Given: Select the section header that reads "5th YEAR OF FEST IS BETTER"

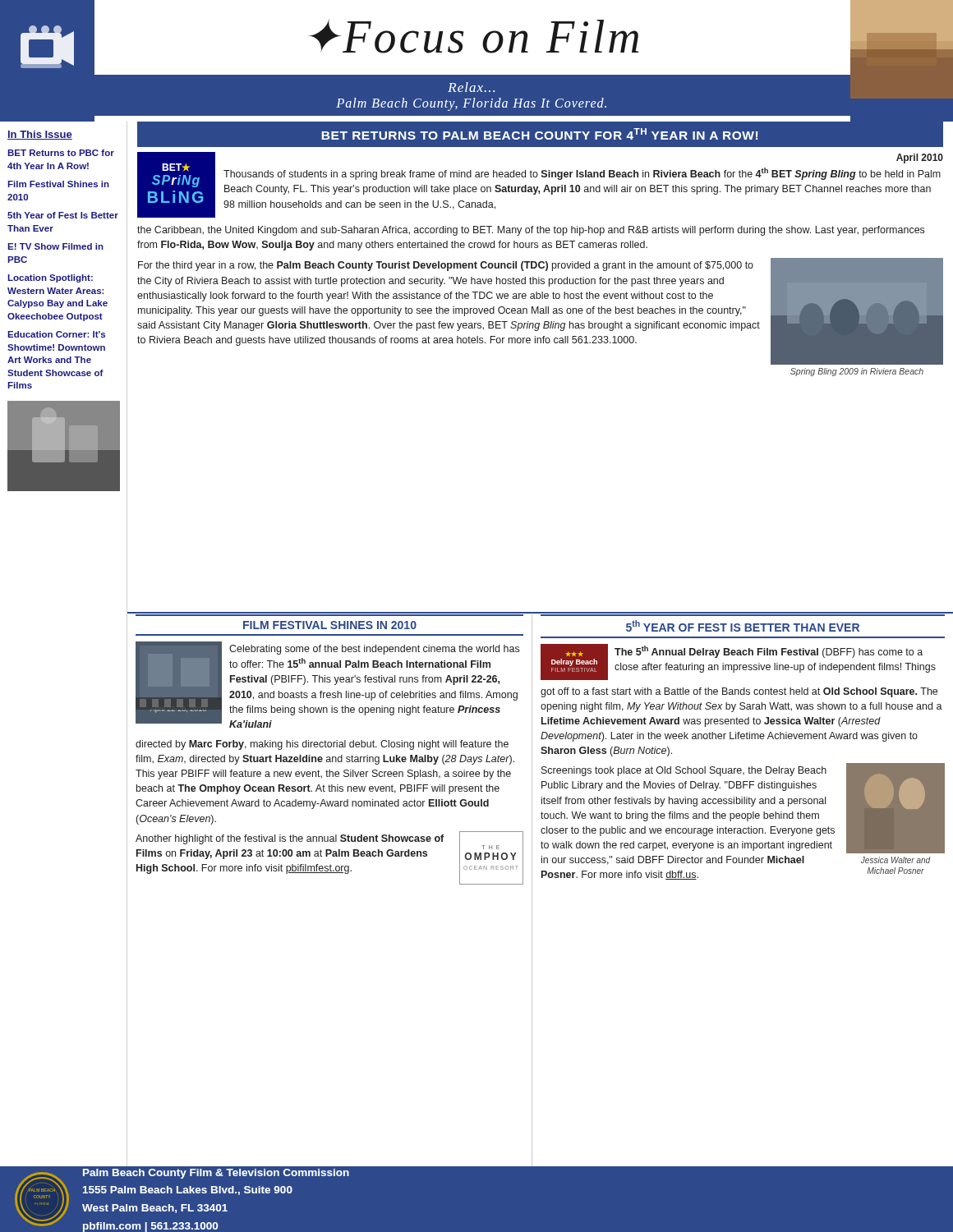Looking at the screenshot, I should [x=743, y=626].
